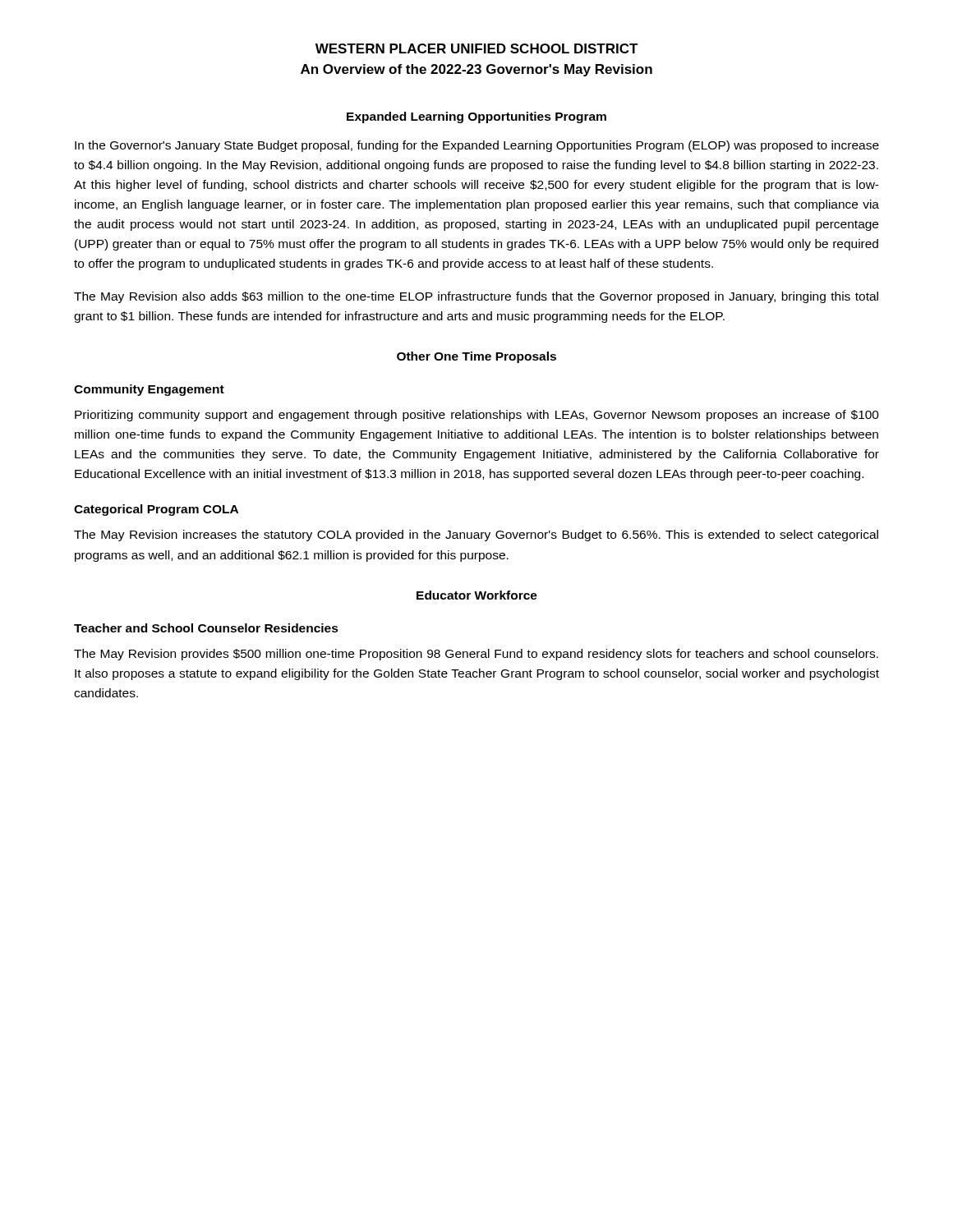
Task: Navigate to the element starting "The May Revision increases the statutory COLA"
Action: 476,545
